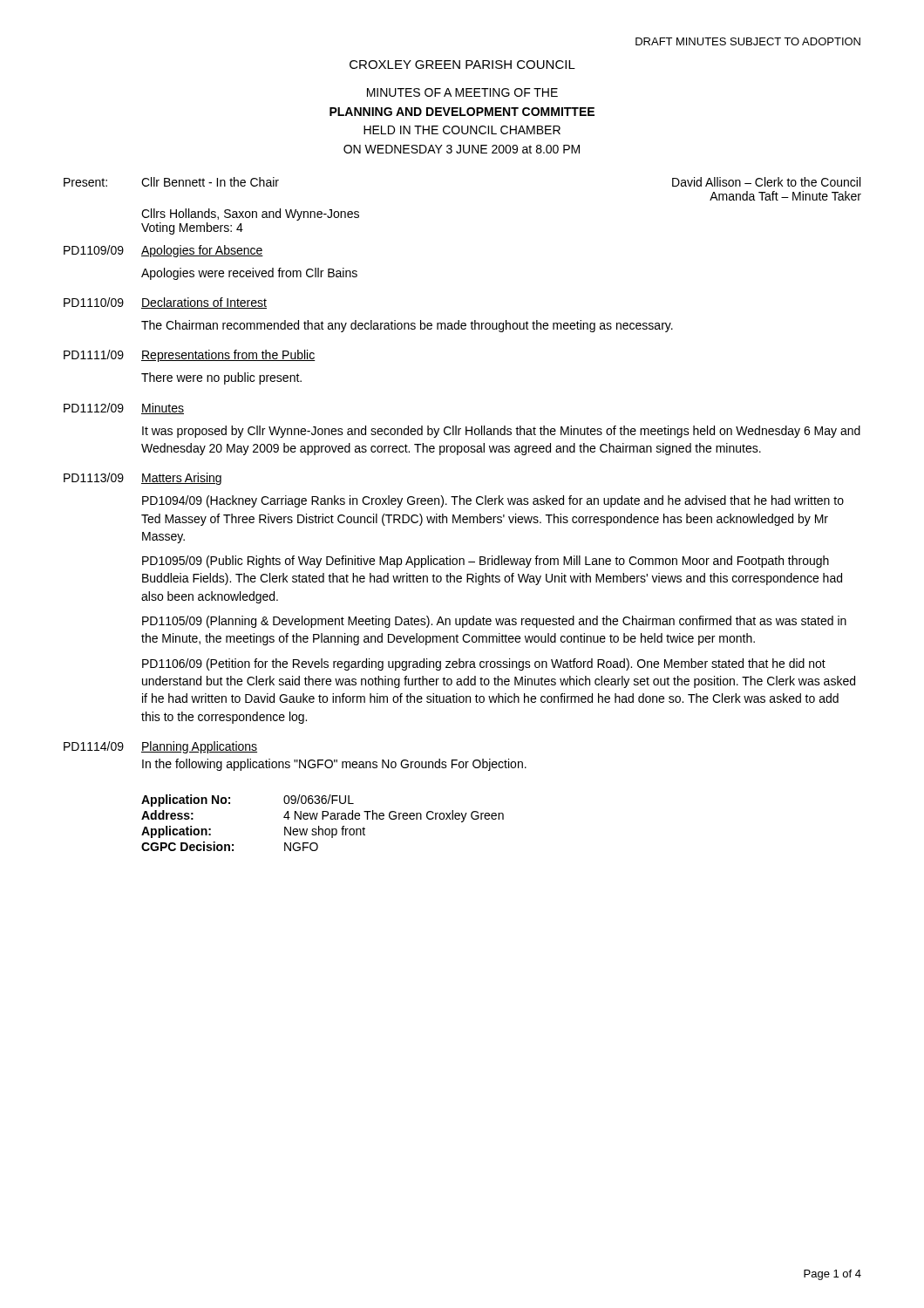Locate the block starting "PD1109/09 Apologies for Absence"
This screenshot has height=1308, width=924.
point(163,251)
